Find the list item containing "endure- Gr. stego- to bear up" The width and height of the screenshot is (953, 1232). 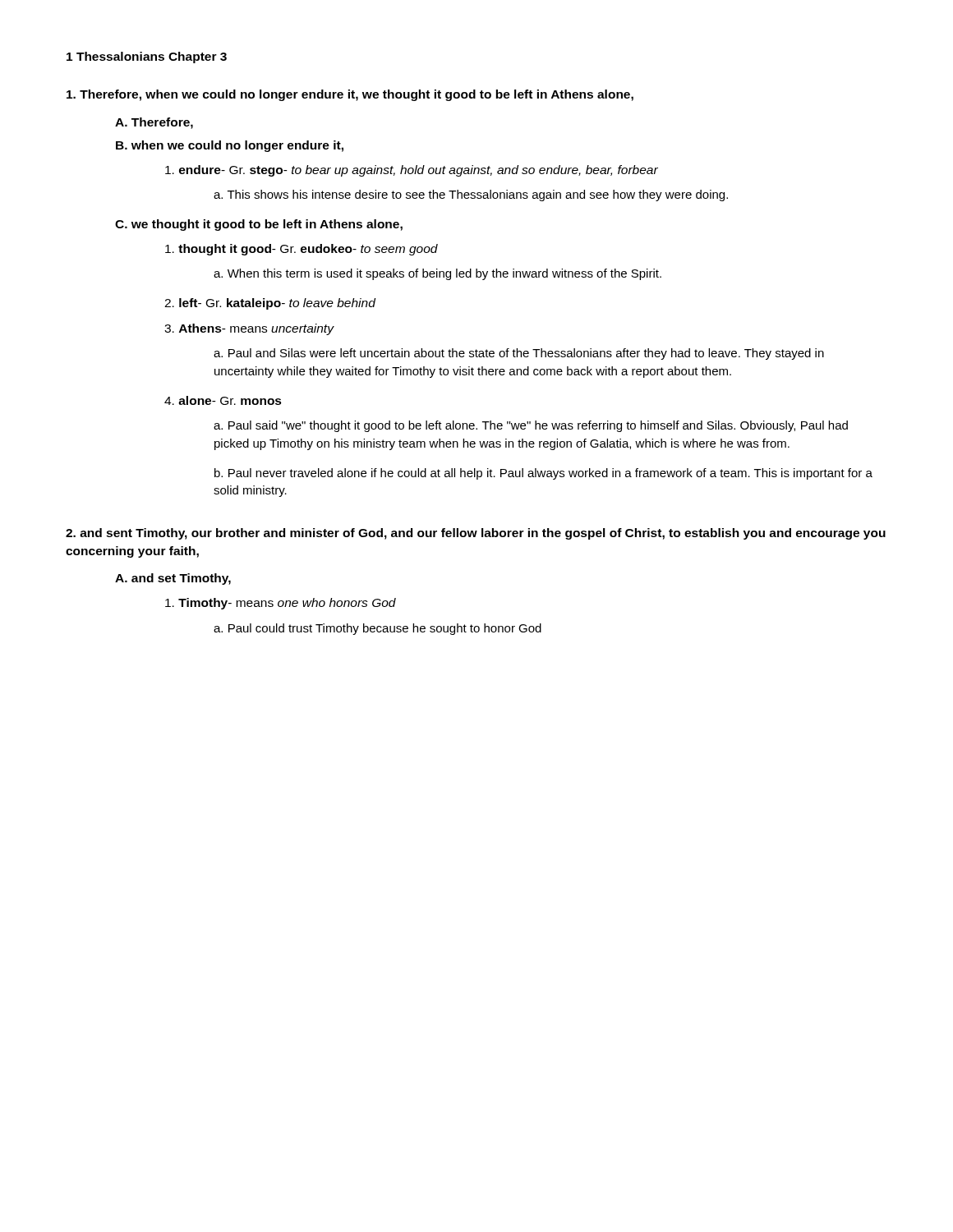pos(411,169)
